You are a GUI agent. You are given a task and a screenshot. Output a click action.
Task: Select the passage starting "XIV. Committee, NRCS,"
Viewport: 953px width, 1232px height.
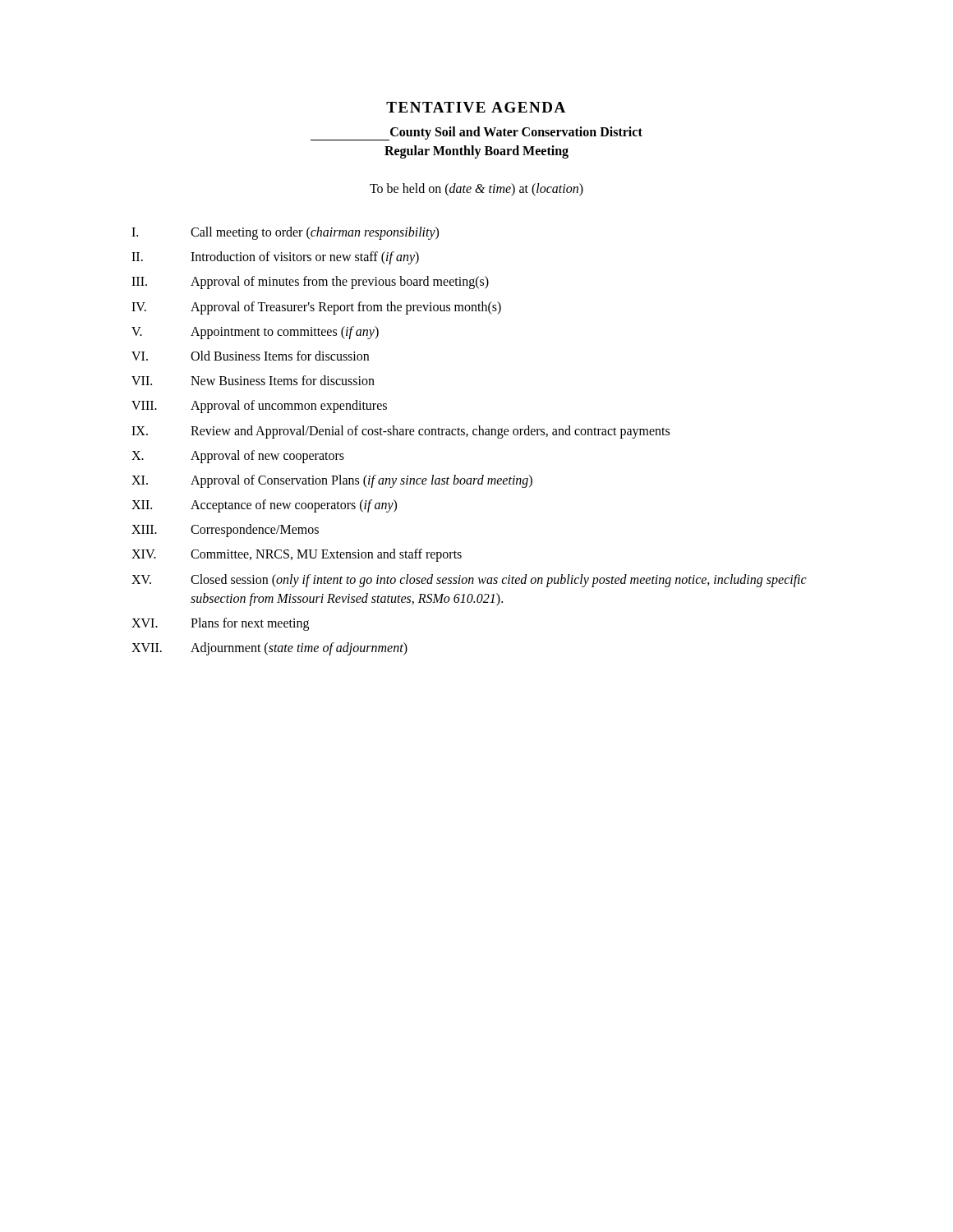297,555
